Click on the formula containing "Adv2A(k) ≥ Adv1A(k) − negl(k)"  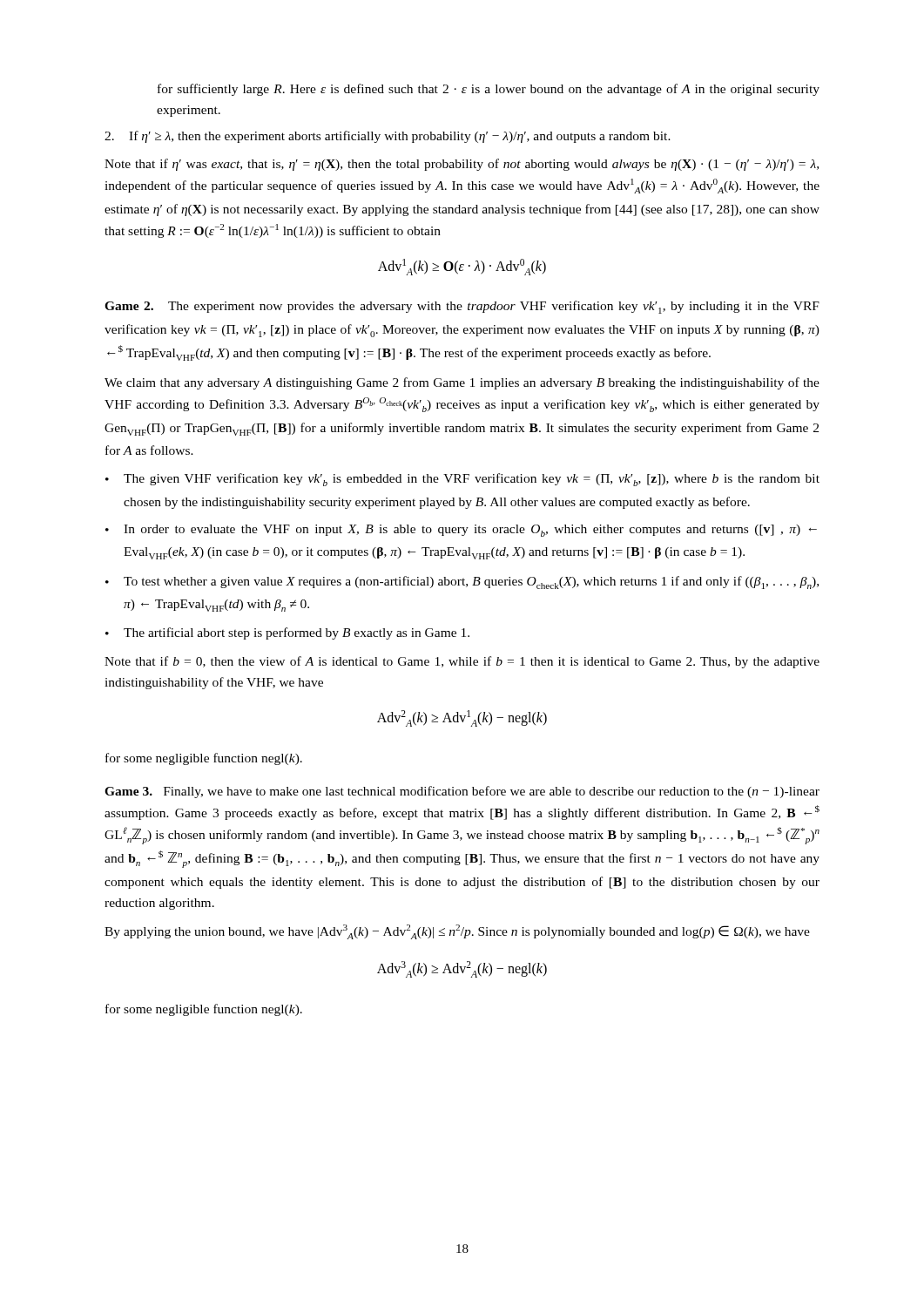pos(462,718)
